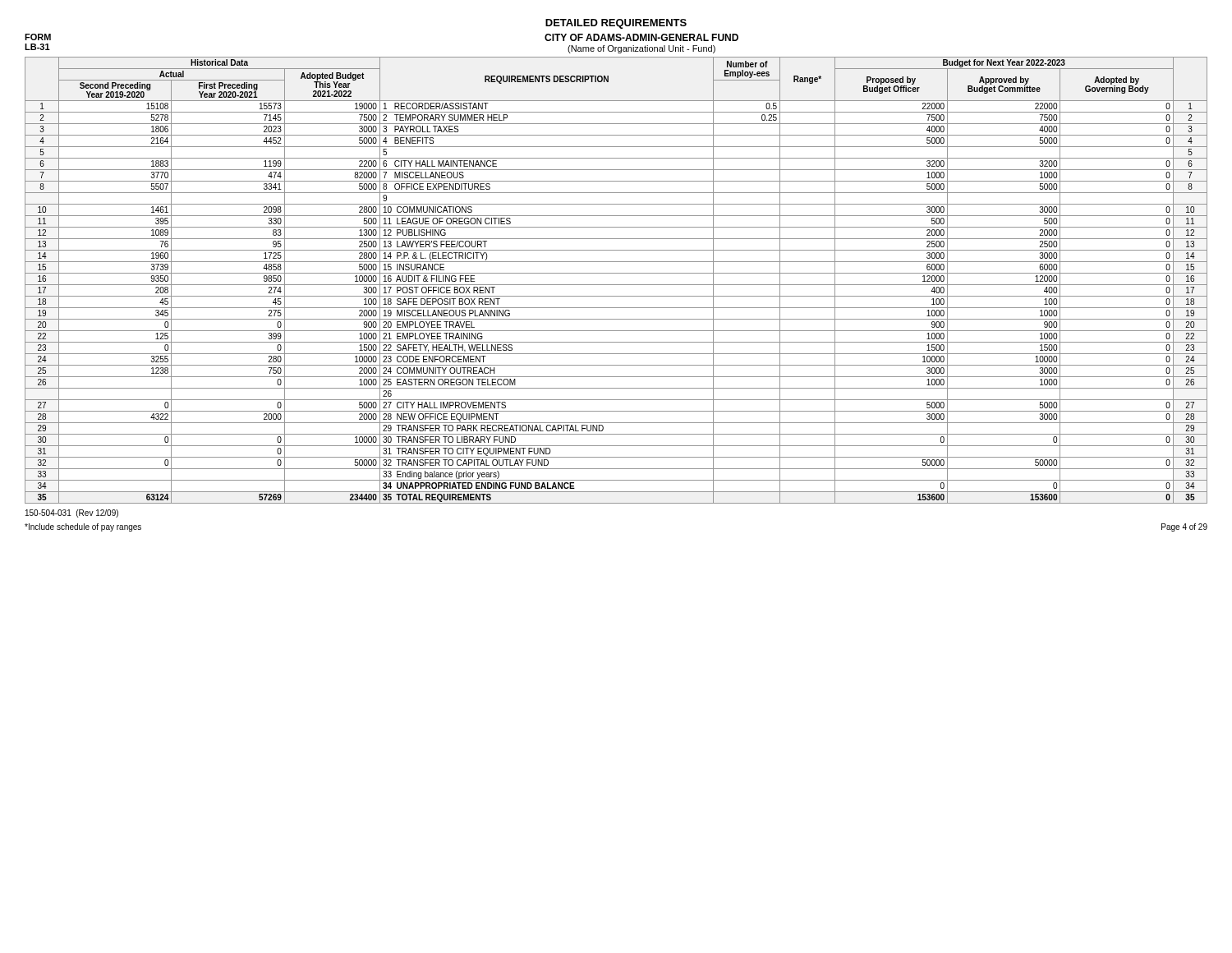This screenshot has width=1232, height=953.
Task: Select the title with the text "DETAILED REQUIREMENTS"
Action: point(616,23)
